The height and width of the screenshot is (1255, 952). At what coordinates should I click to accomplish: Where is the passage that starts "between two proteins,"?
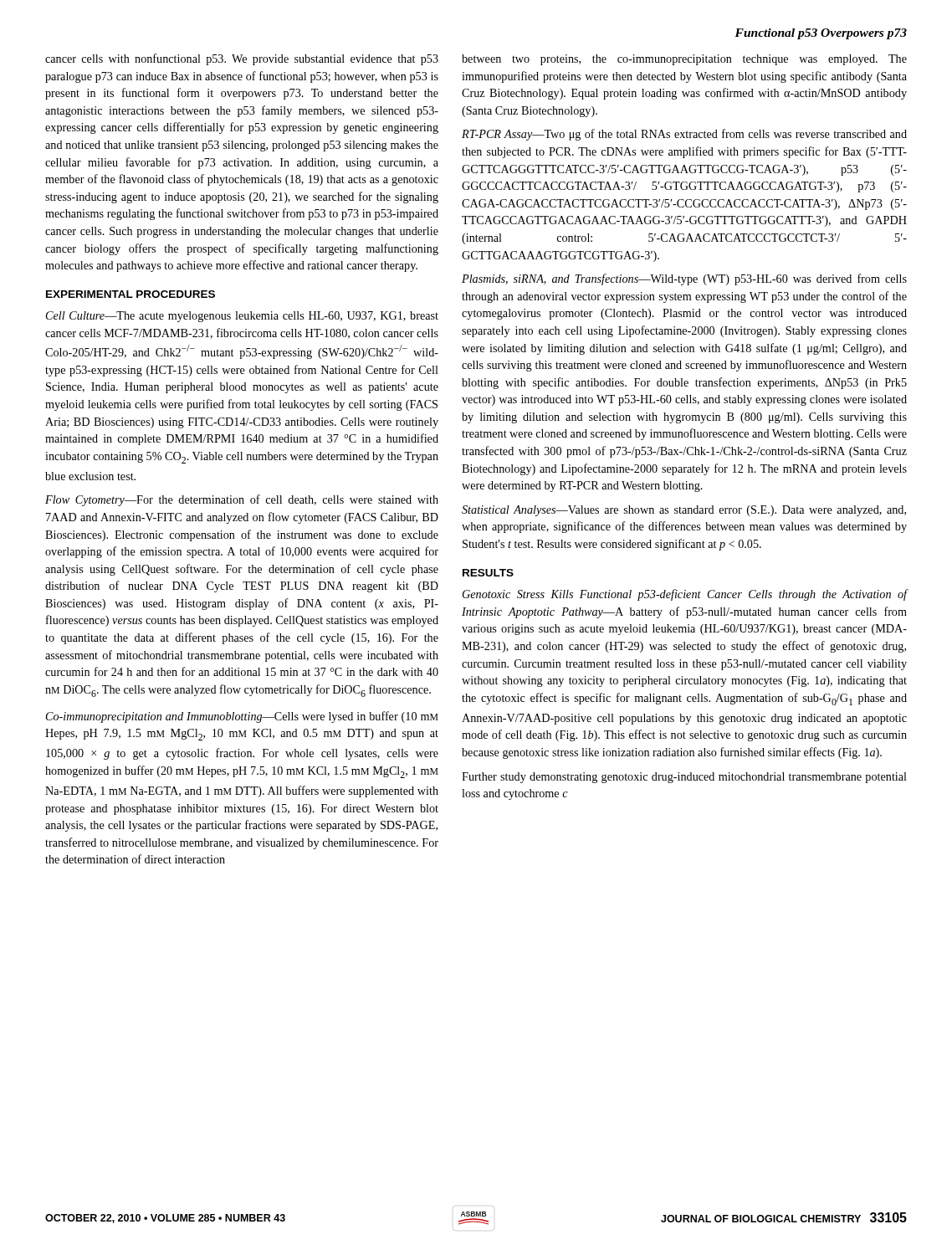pos(684,85)
